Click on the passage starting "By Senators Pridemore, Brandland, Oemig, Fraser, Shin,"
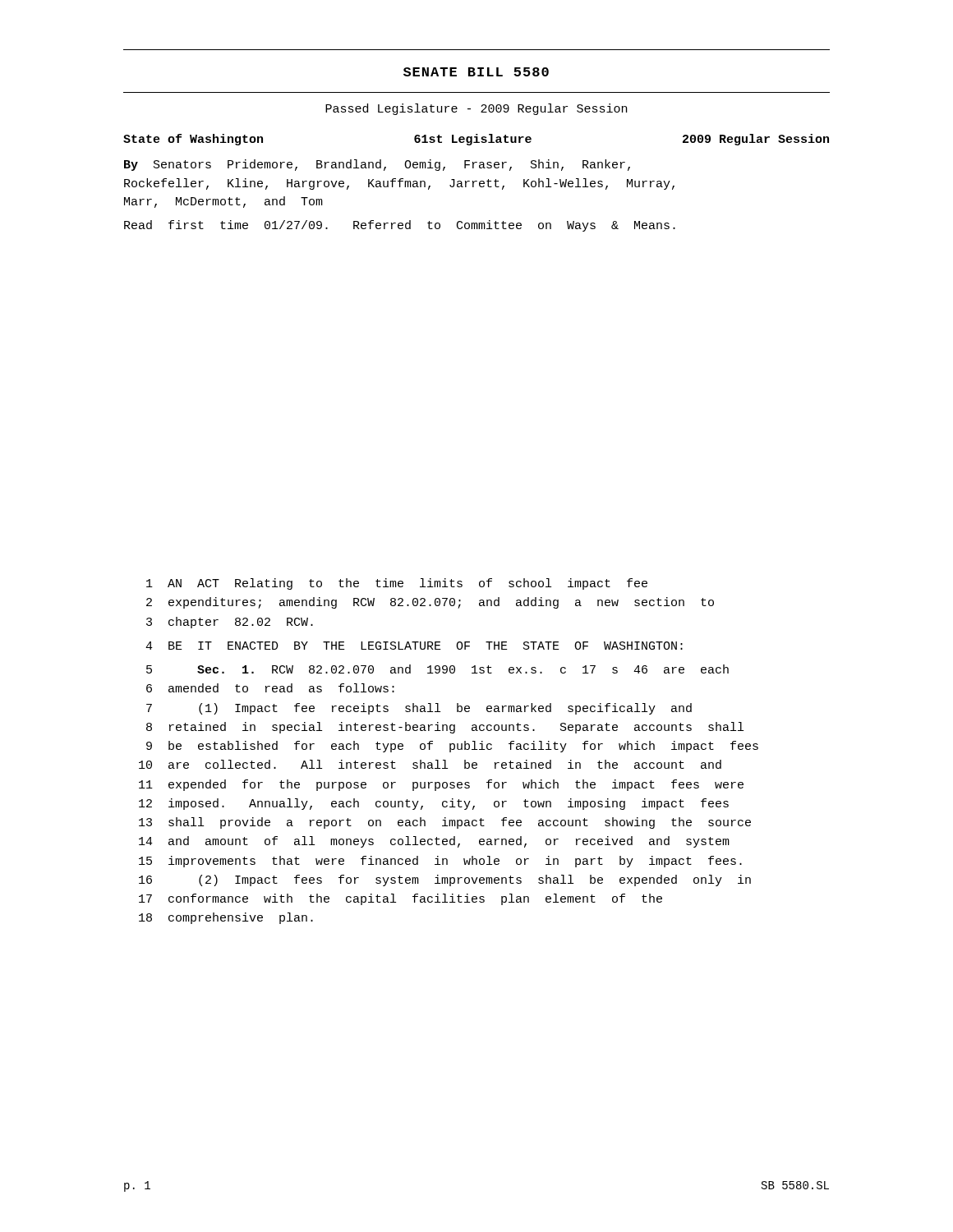 (x=401, y=184)
